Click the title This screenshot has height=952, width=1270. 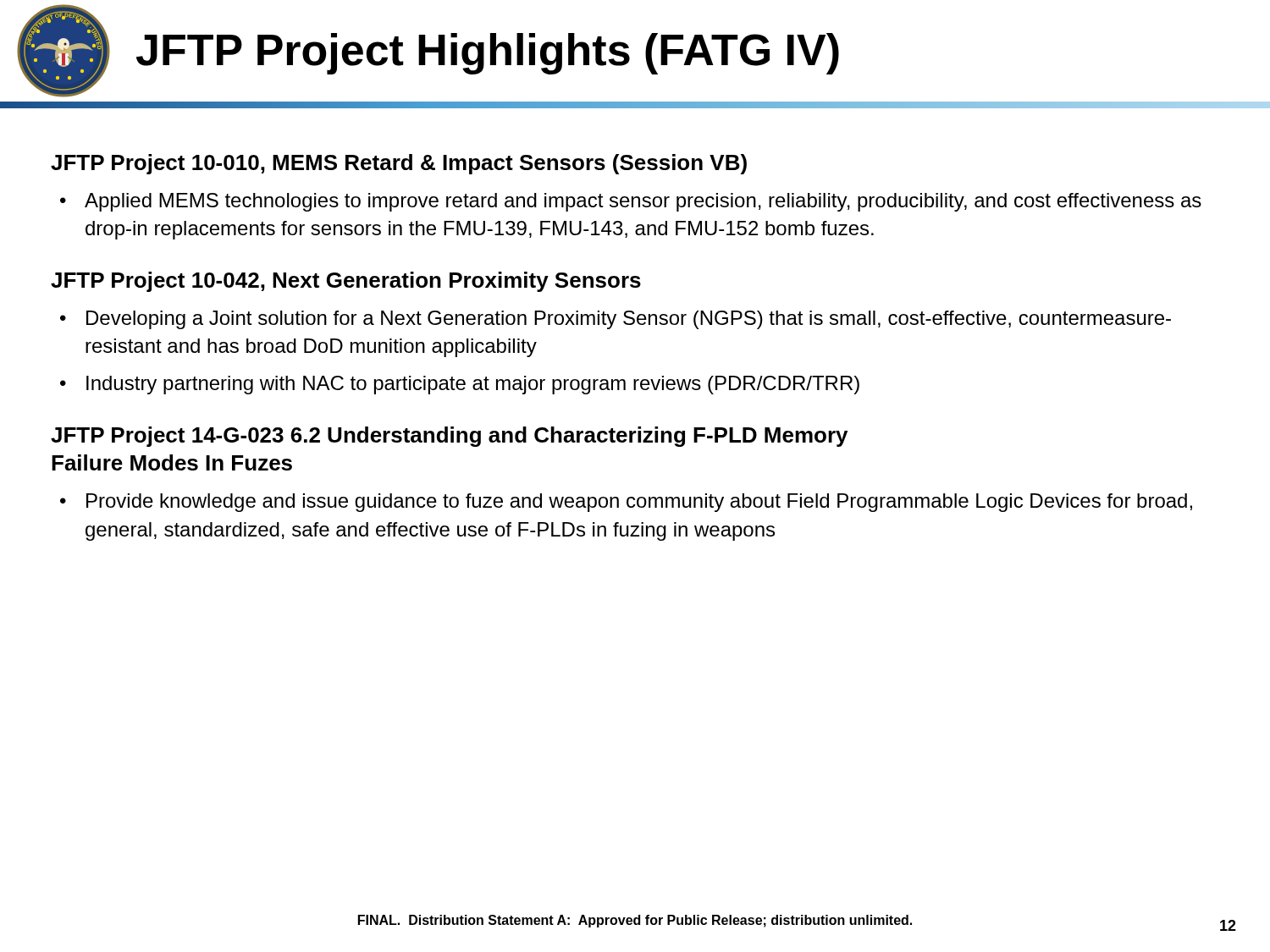click(x=488, y=51)
